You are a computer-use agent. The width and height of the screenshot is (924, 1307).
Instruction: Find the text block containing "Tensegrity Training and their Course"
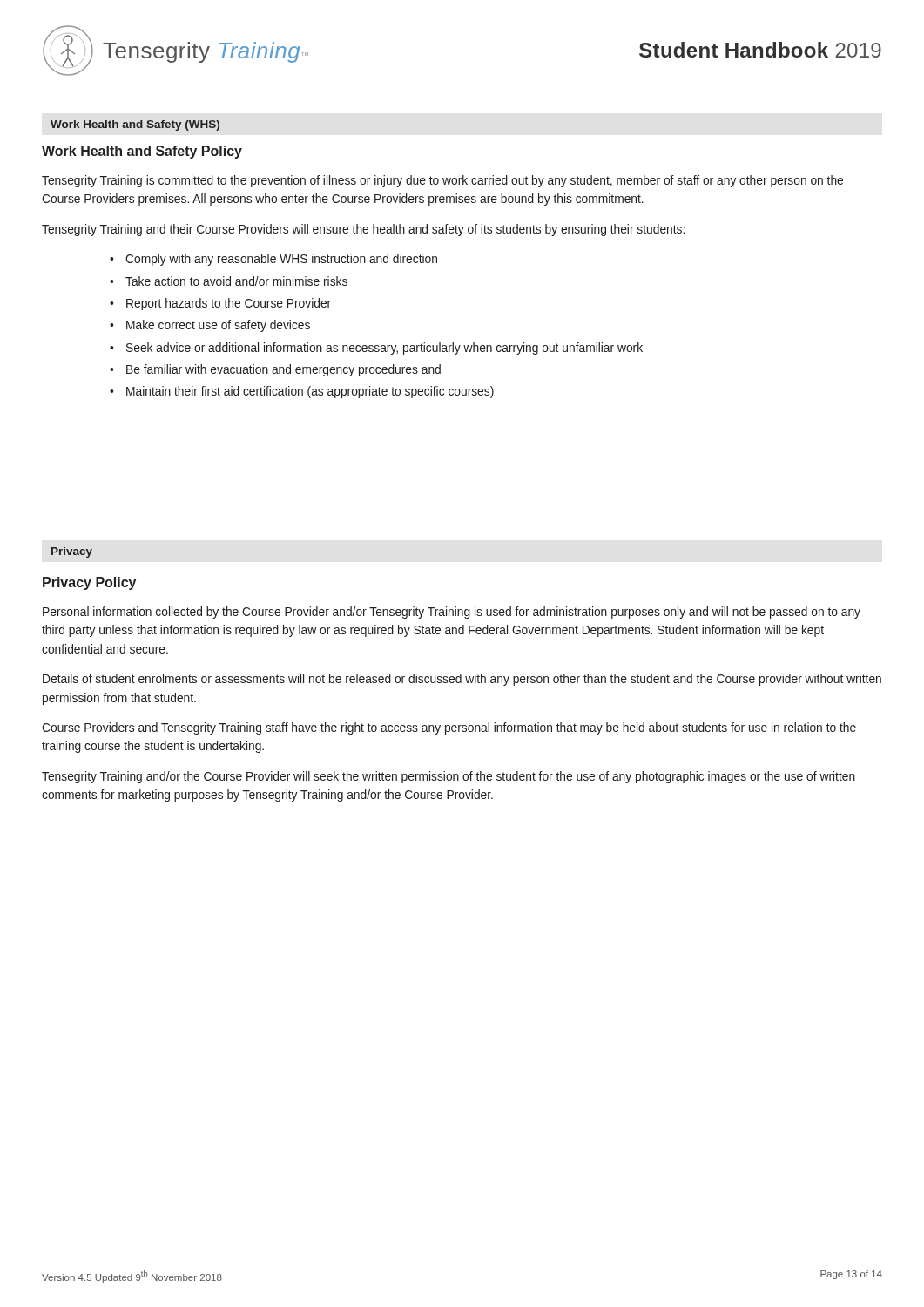point(462,230)
